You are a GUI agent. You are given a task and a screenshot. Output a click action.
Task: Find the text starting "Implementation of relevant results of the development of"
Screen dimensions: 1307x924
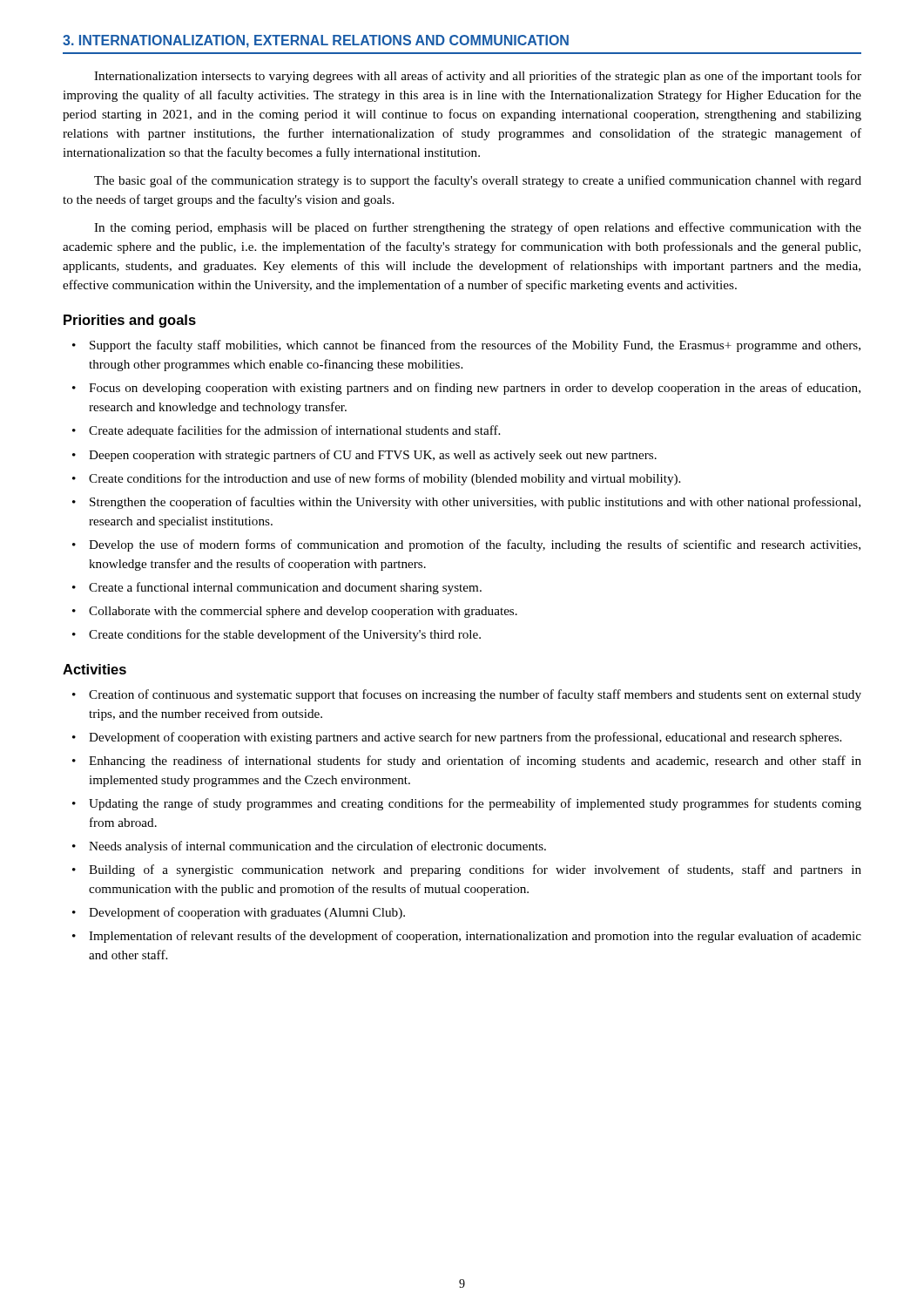[x=475, y=945]
